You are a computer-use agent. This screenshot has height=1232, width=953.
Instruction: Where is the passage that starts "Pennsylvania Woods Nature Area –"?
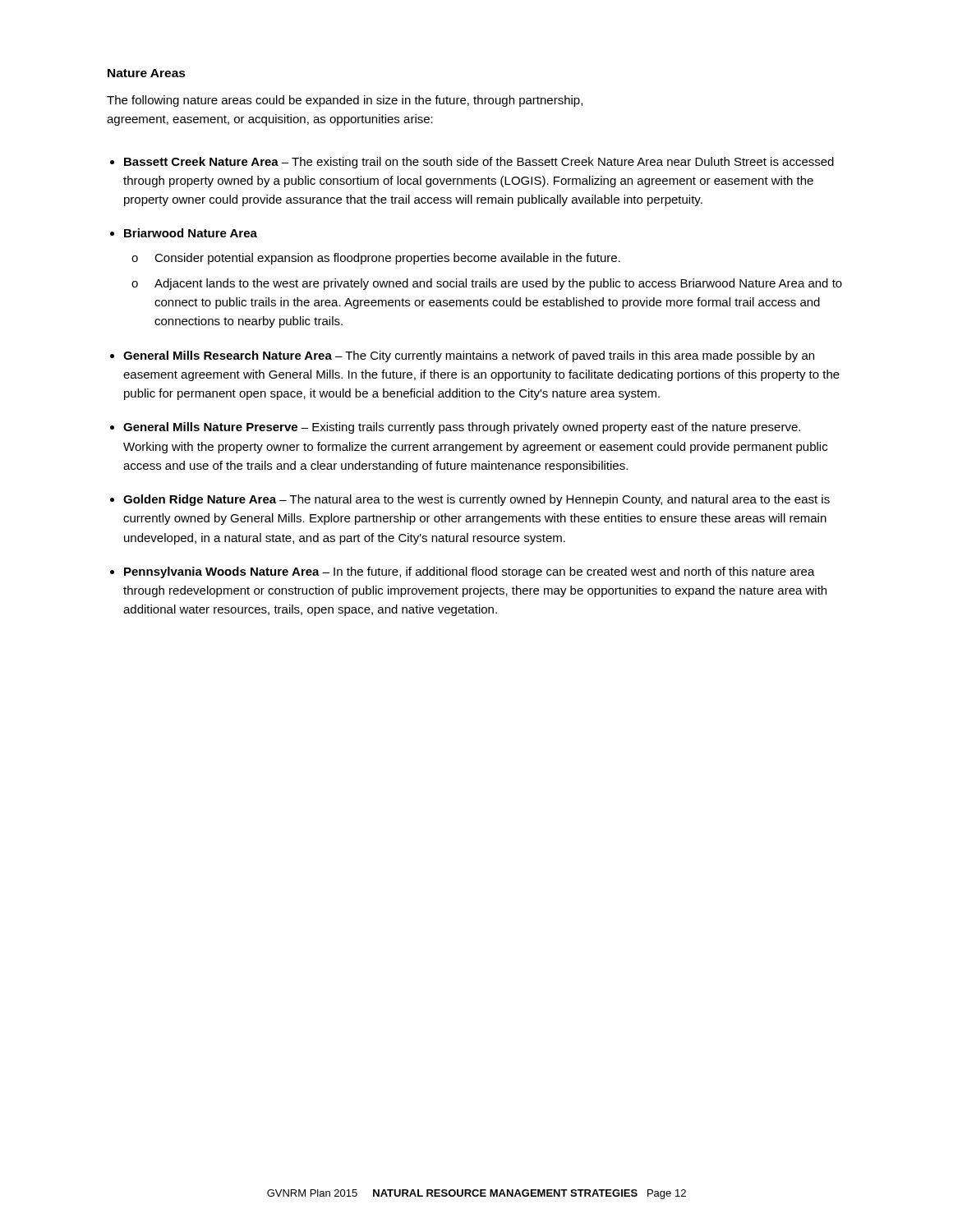click(475, 590)
